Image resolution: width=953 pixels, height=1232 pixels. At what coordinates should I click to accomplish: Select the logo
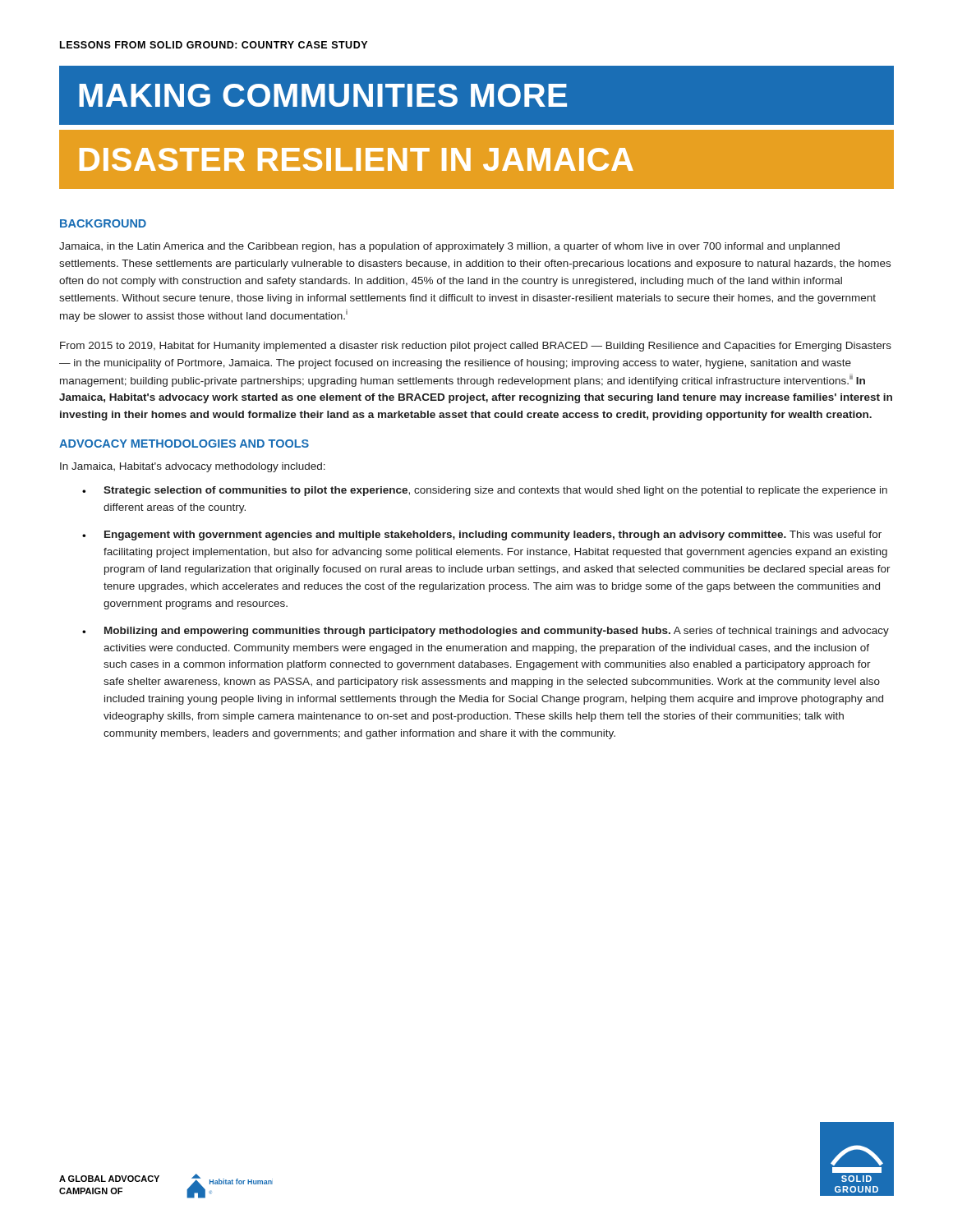coord(857,1161)
